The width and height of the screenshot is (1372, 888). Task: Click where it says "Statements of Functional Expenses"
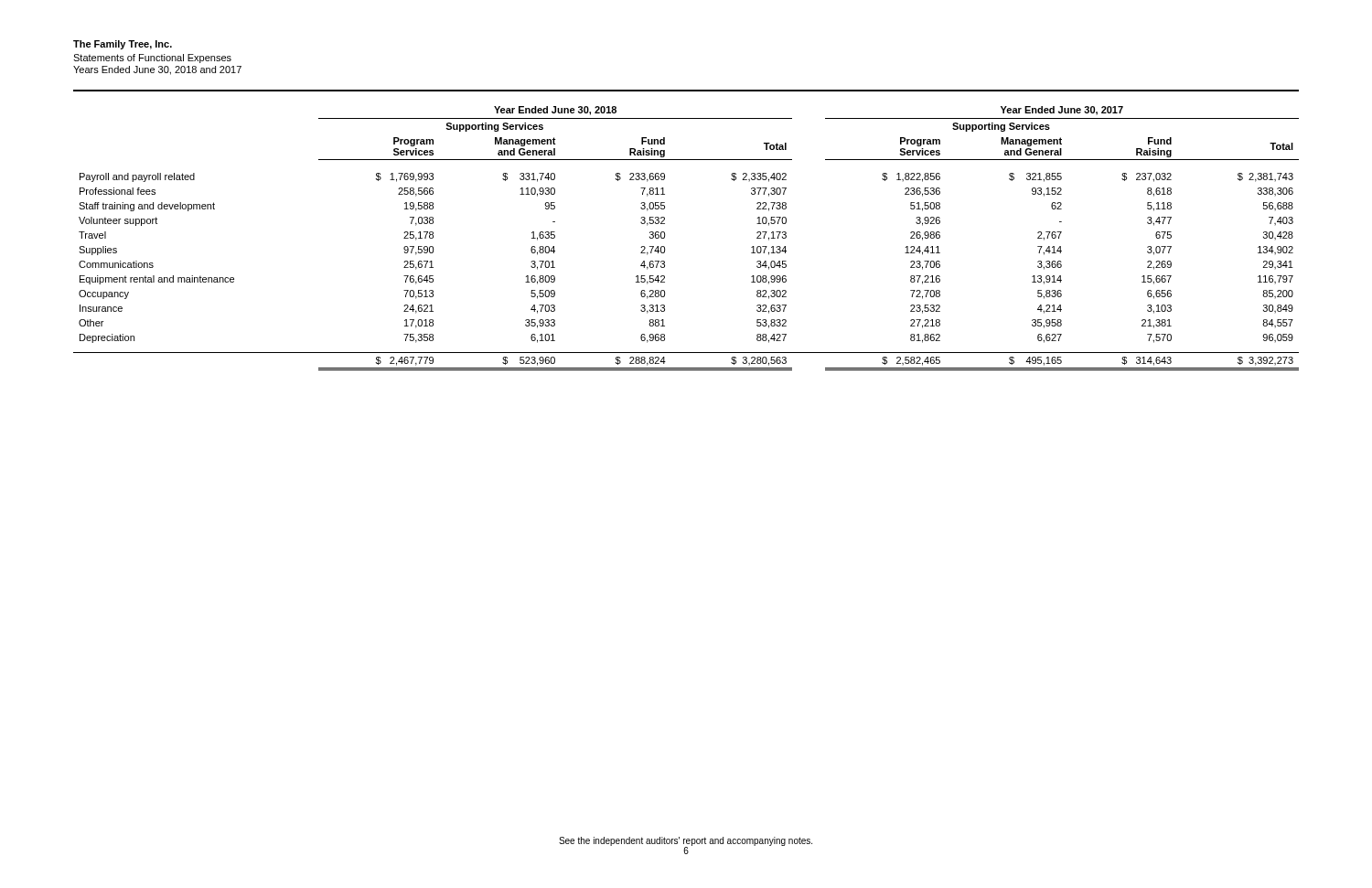[152, 58]
